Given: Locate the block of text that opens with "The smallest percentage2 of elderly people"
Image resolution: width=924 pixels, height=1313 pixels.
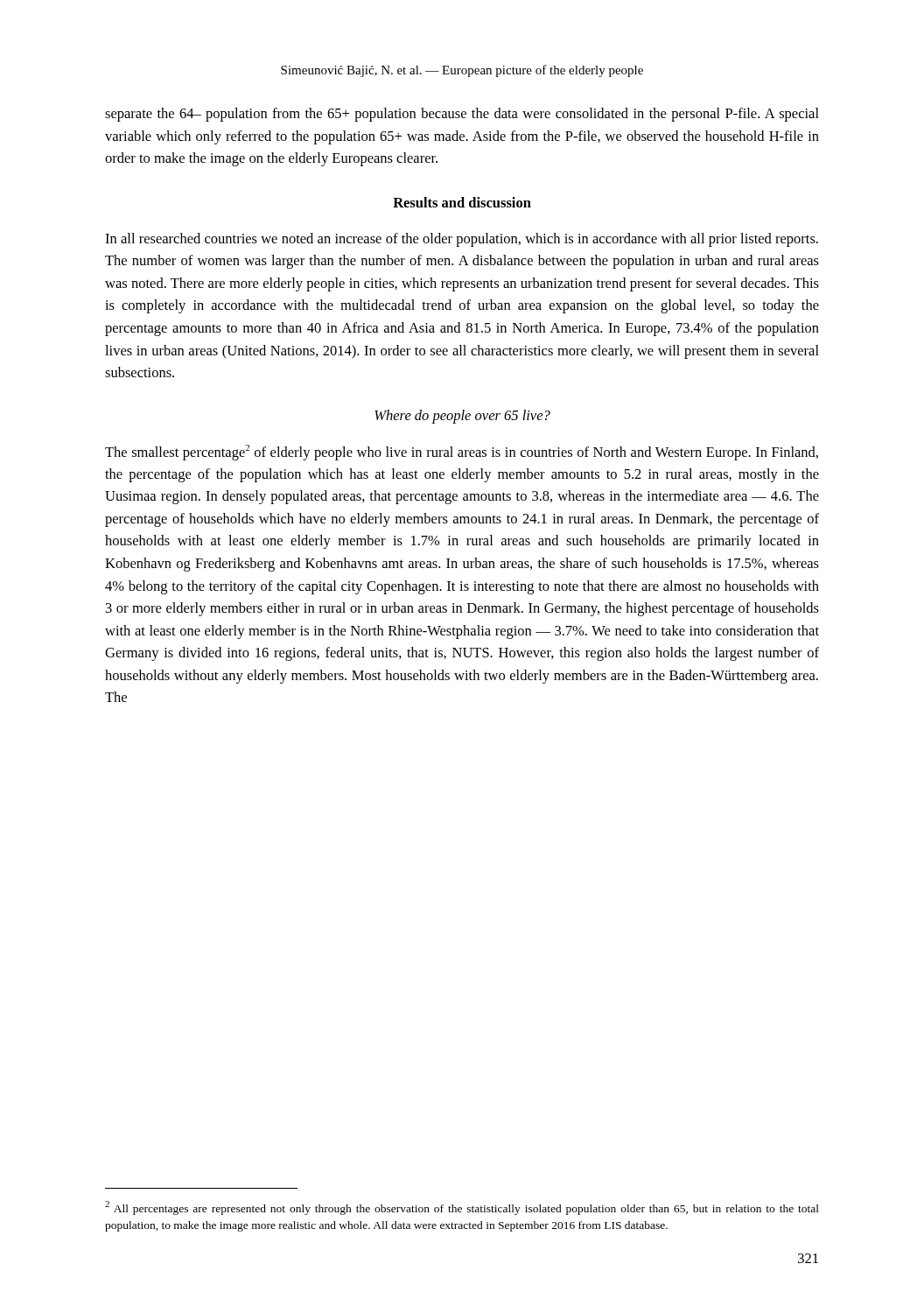Looking at the screenshot, I should (462, 574).
